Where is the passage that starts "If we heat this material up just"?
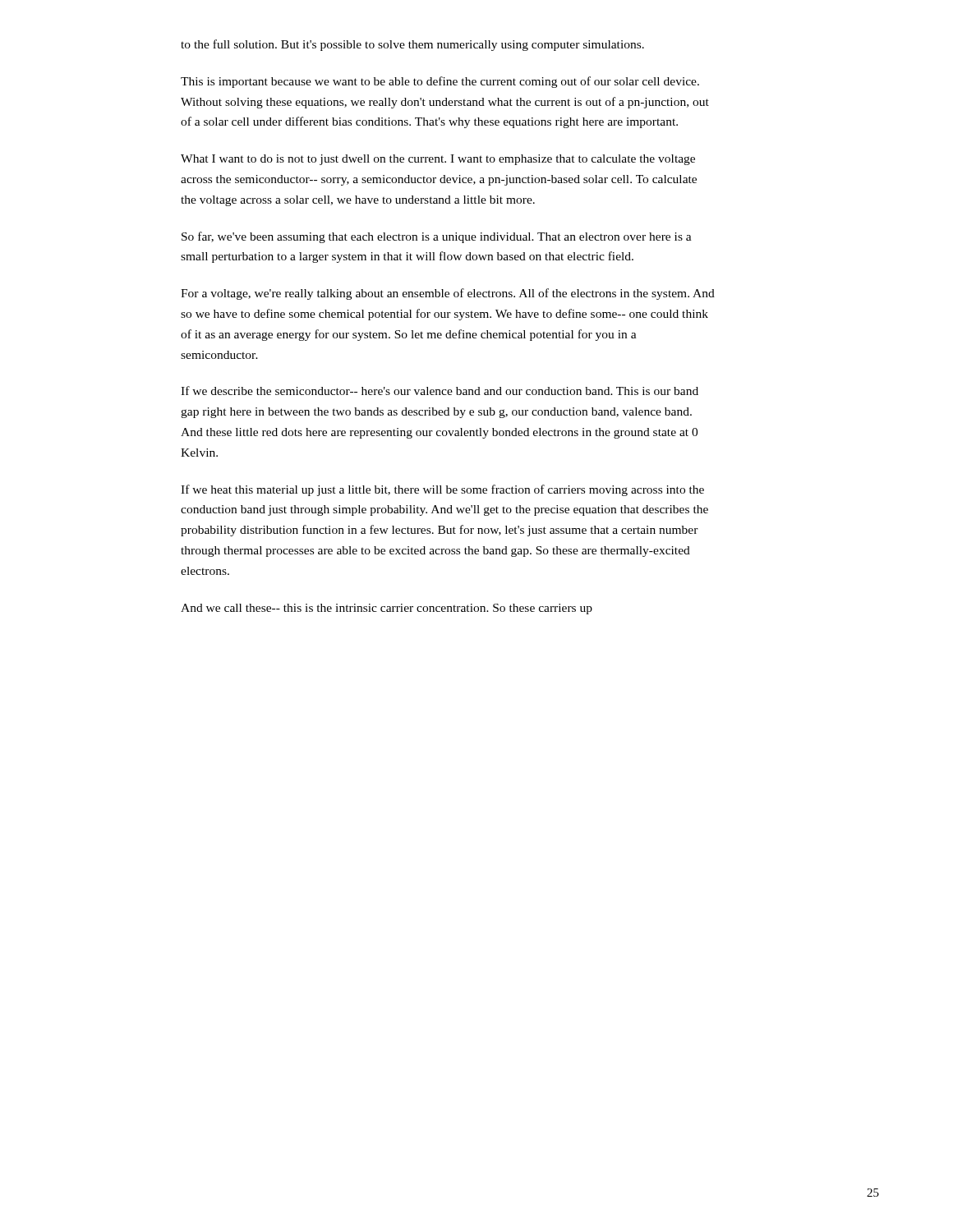This screenshot has width=953, height=1232. tap(445, 529)
